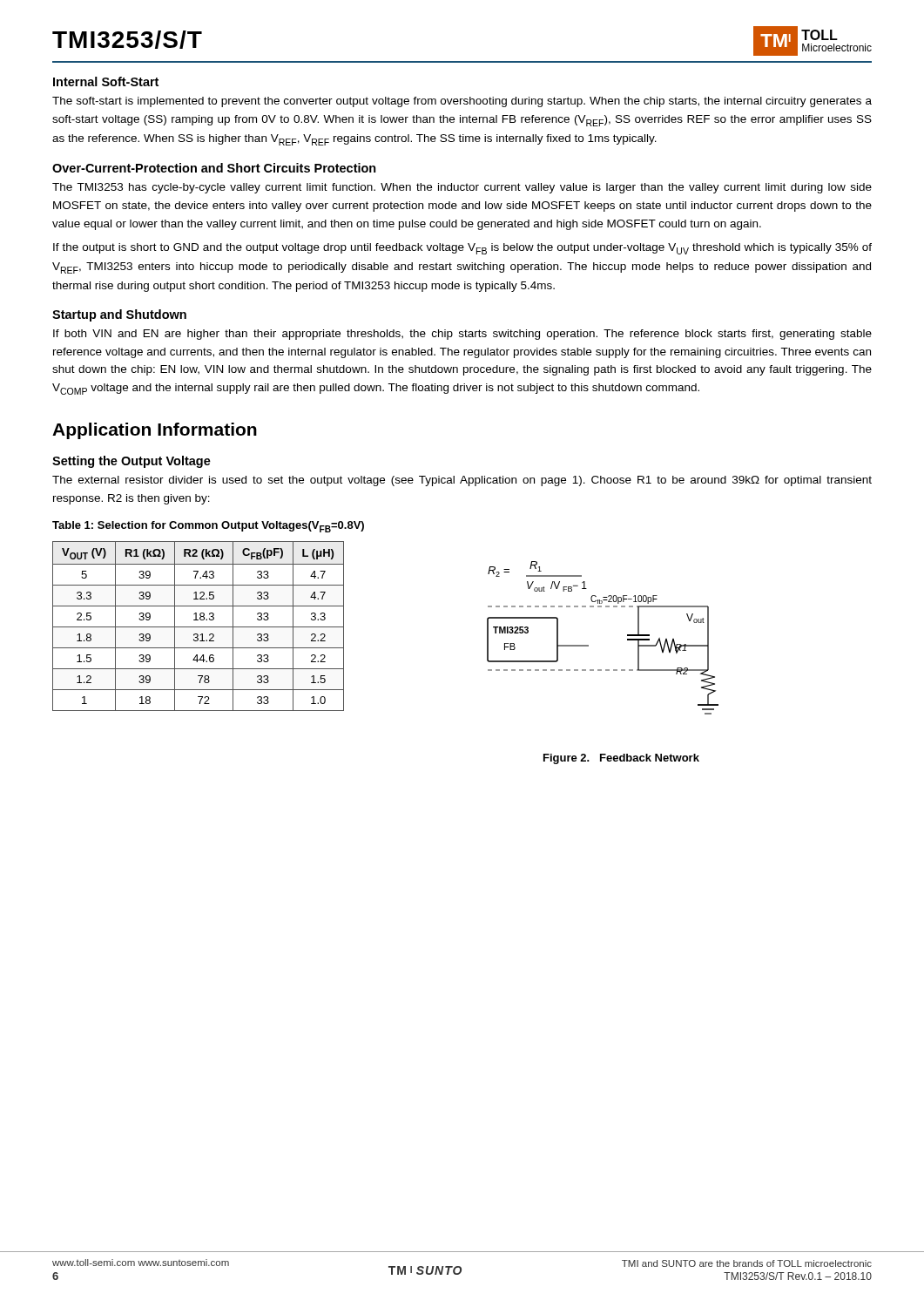Navigate to the region starting "Table 1: Selection for Common Output"

click(x=208, y=526)
